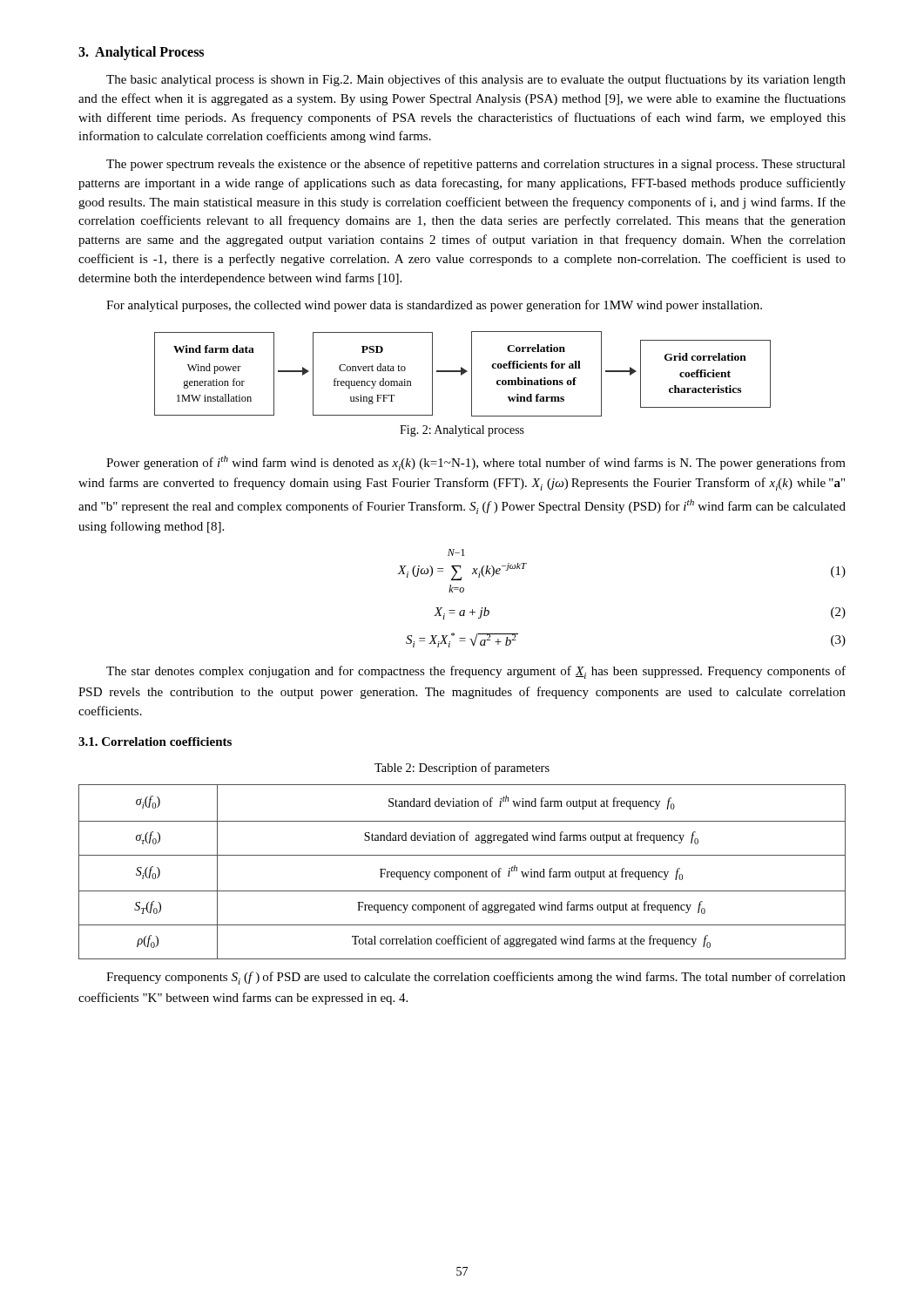Locate the section header that reads "3.1. Correlation coefficients"
The image size is (924, 1307).
pyautogui.click(x=155, y=742)
